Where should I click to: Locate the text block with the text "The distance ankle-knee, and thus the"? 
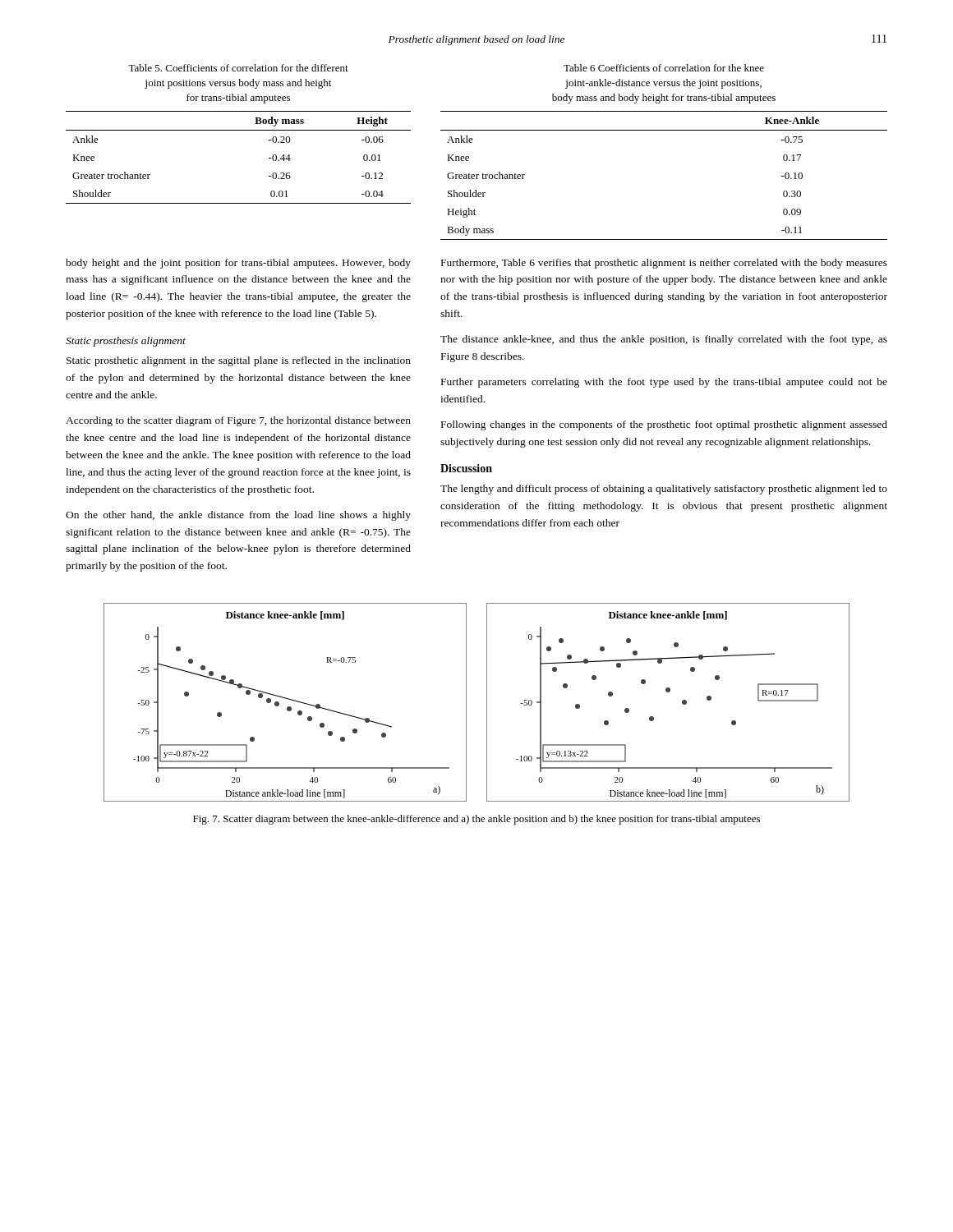pos(664,348)
